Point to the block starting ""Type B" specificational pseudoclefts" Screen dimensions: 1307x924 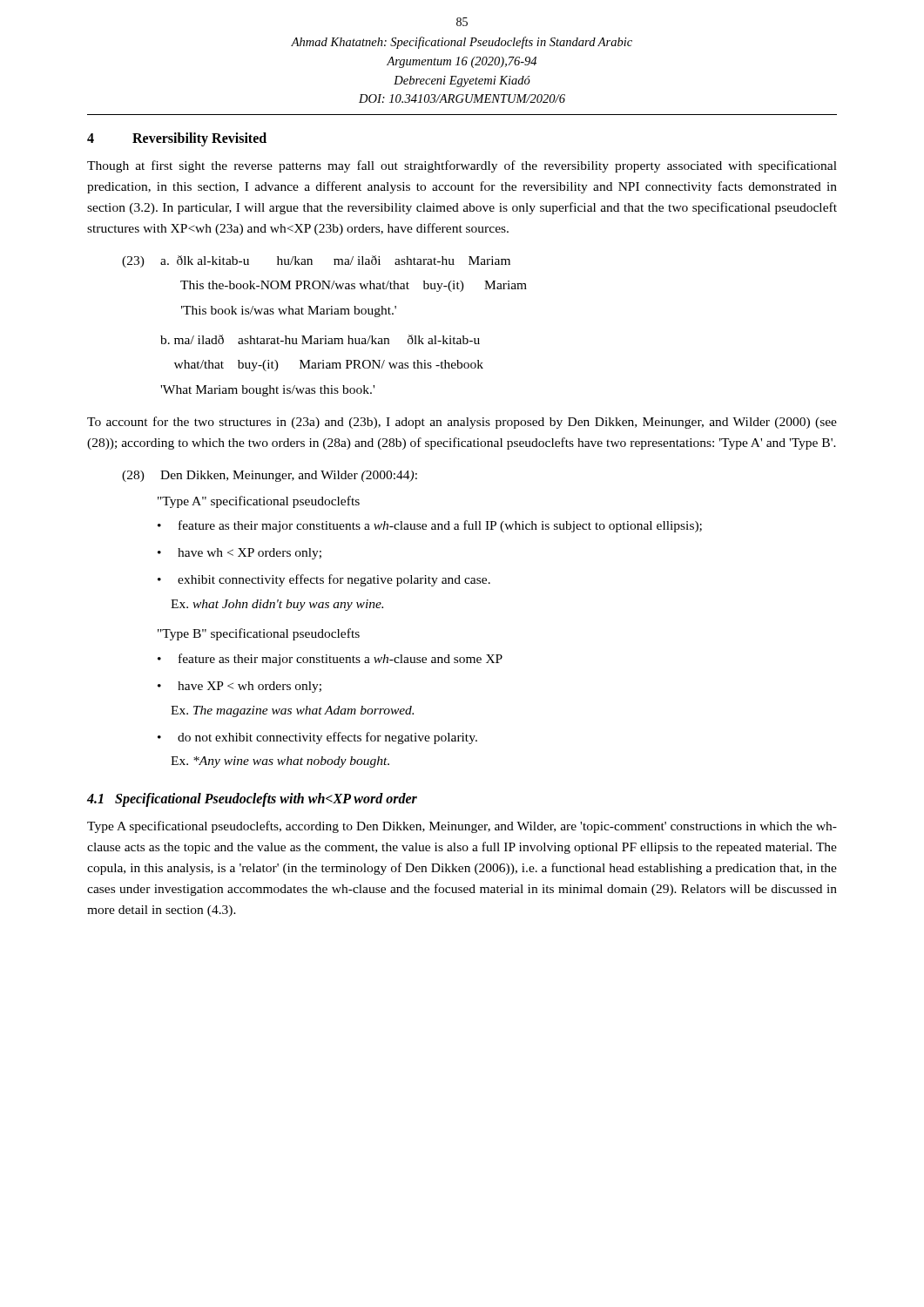click(258, 633)
